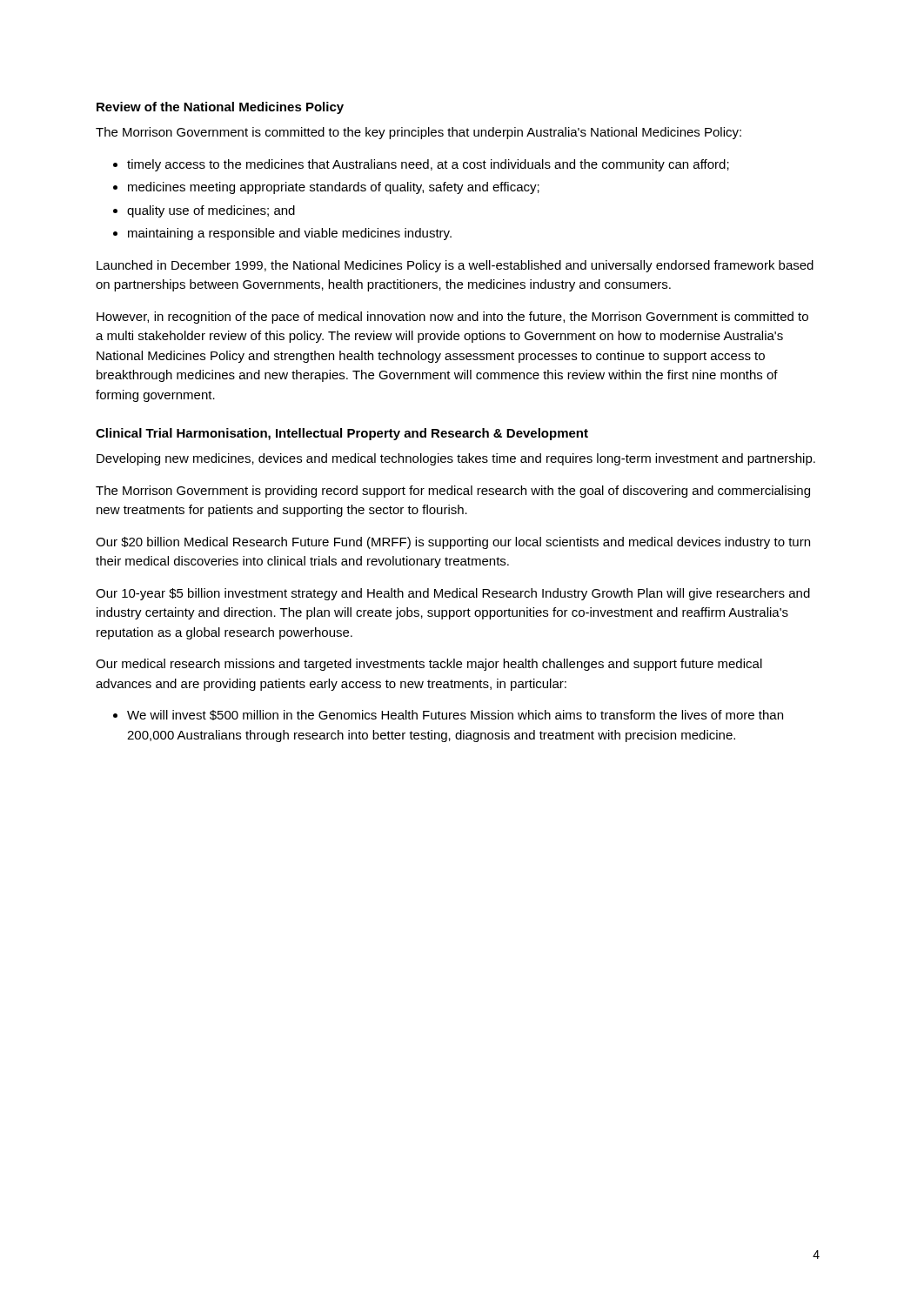924x1305 pixels.
Task: Point to the region starting "timely access to the medicines that Australians"
Action: [428, 164]
